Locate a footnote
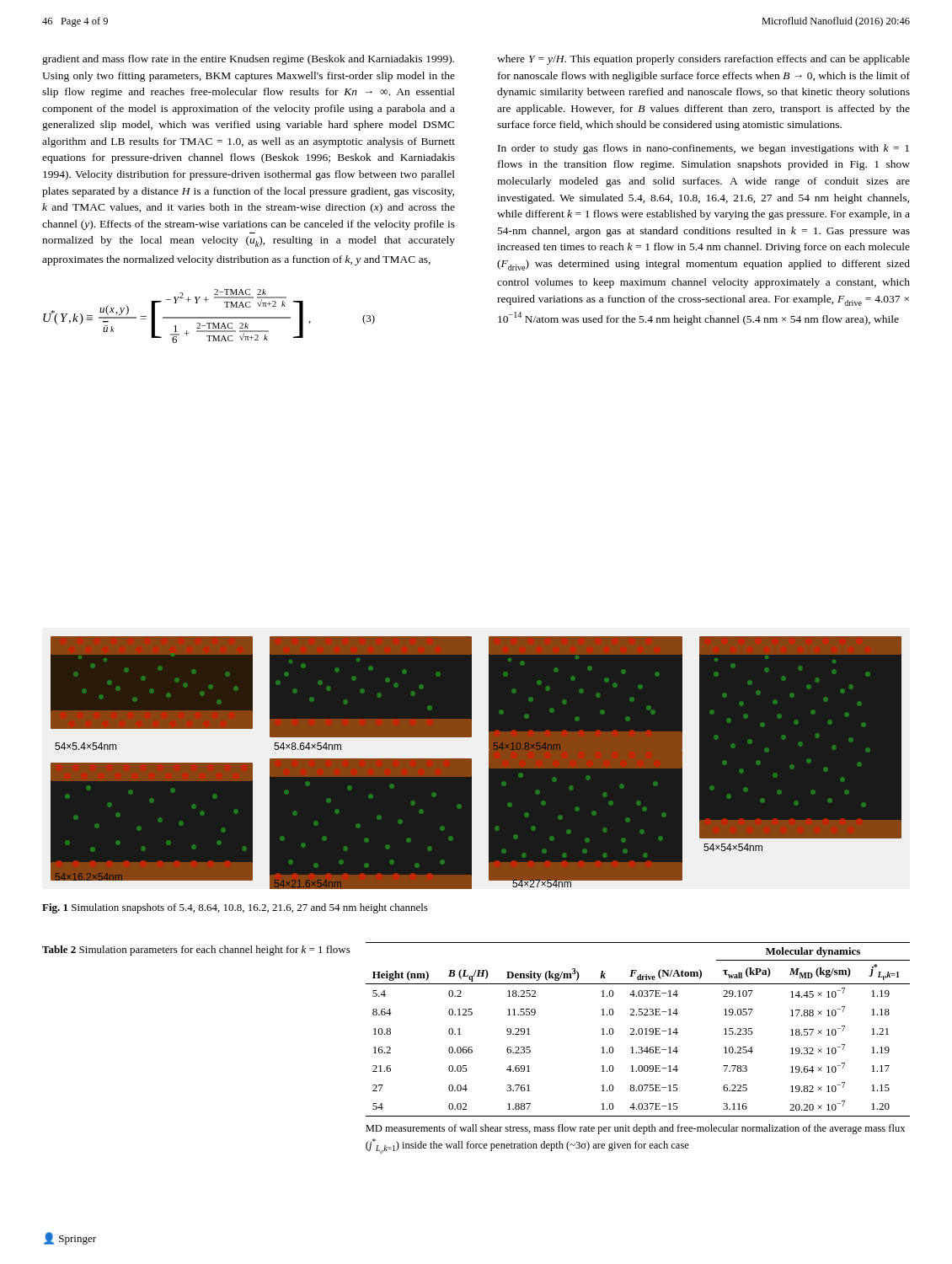This screenshot has width=952, height=1264. coord(635,1139)
